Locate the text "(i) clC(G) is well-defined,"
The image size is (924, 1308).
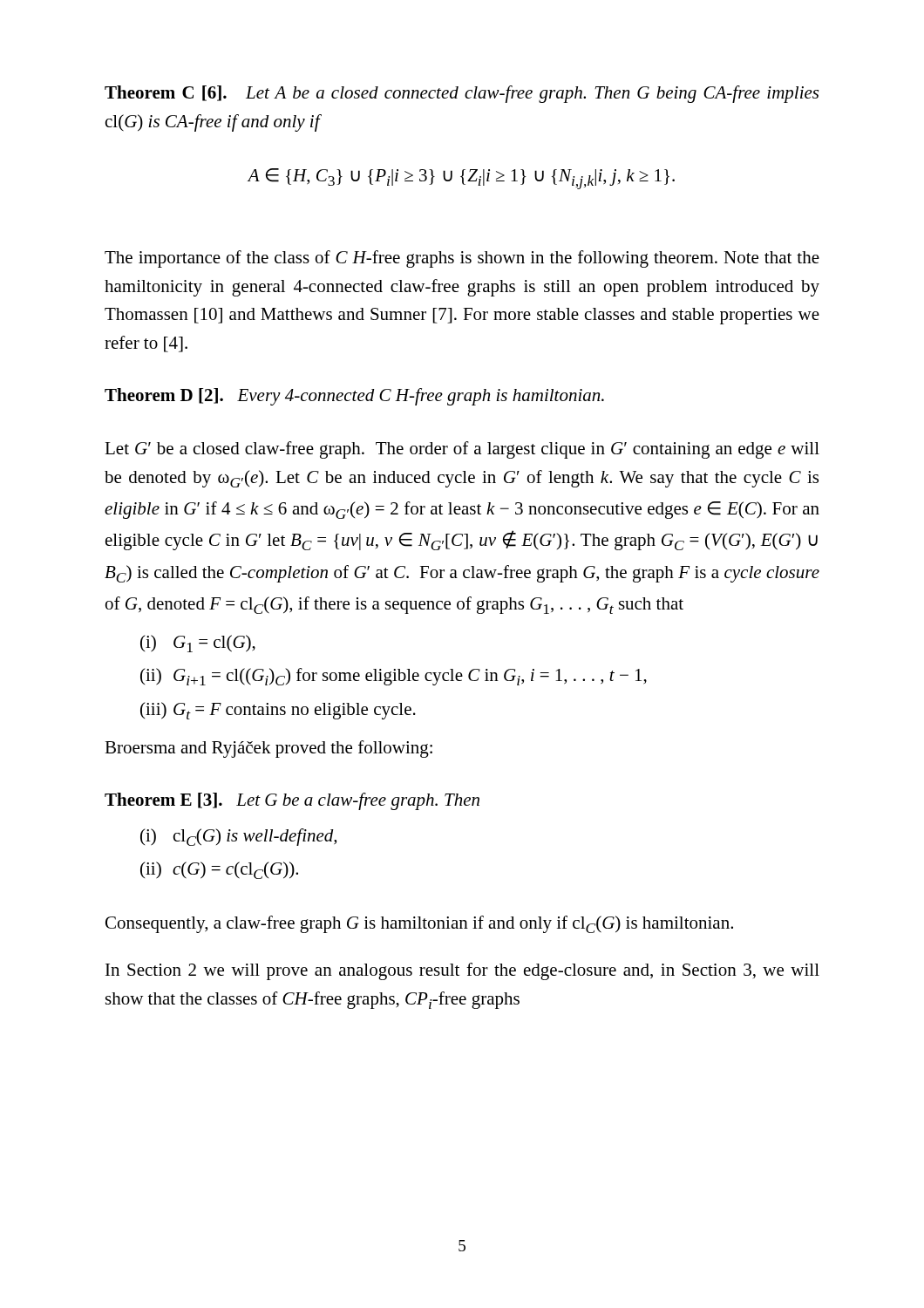point(238,837)
